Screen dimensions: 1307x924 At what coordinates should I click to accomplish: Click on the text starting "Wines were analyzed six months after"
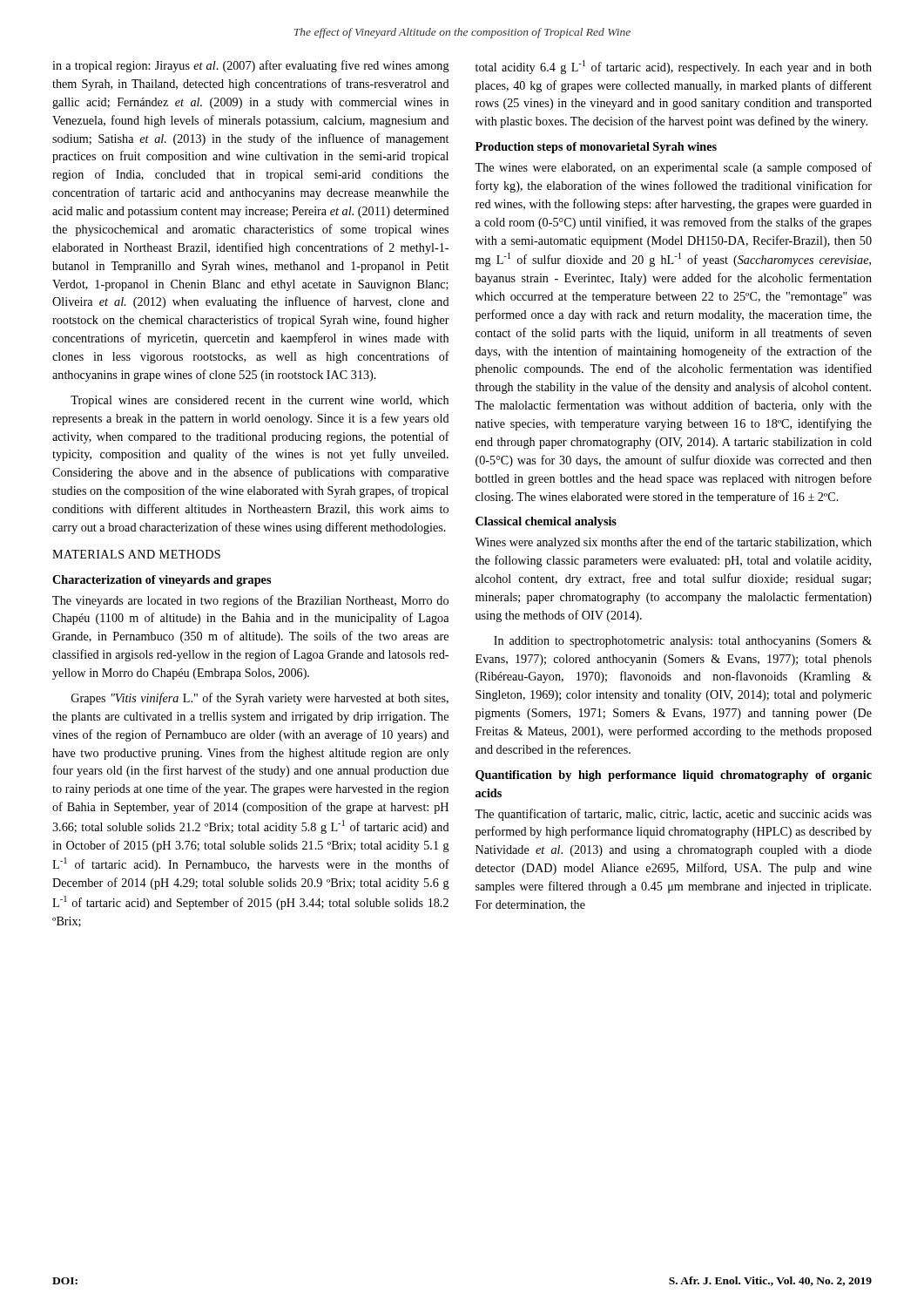point(673,579)
